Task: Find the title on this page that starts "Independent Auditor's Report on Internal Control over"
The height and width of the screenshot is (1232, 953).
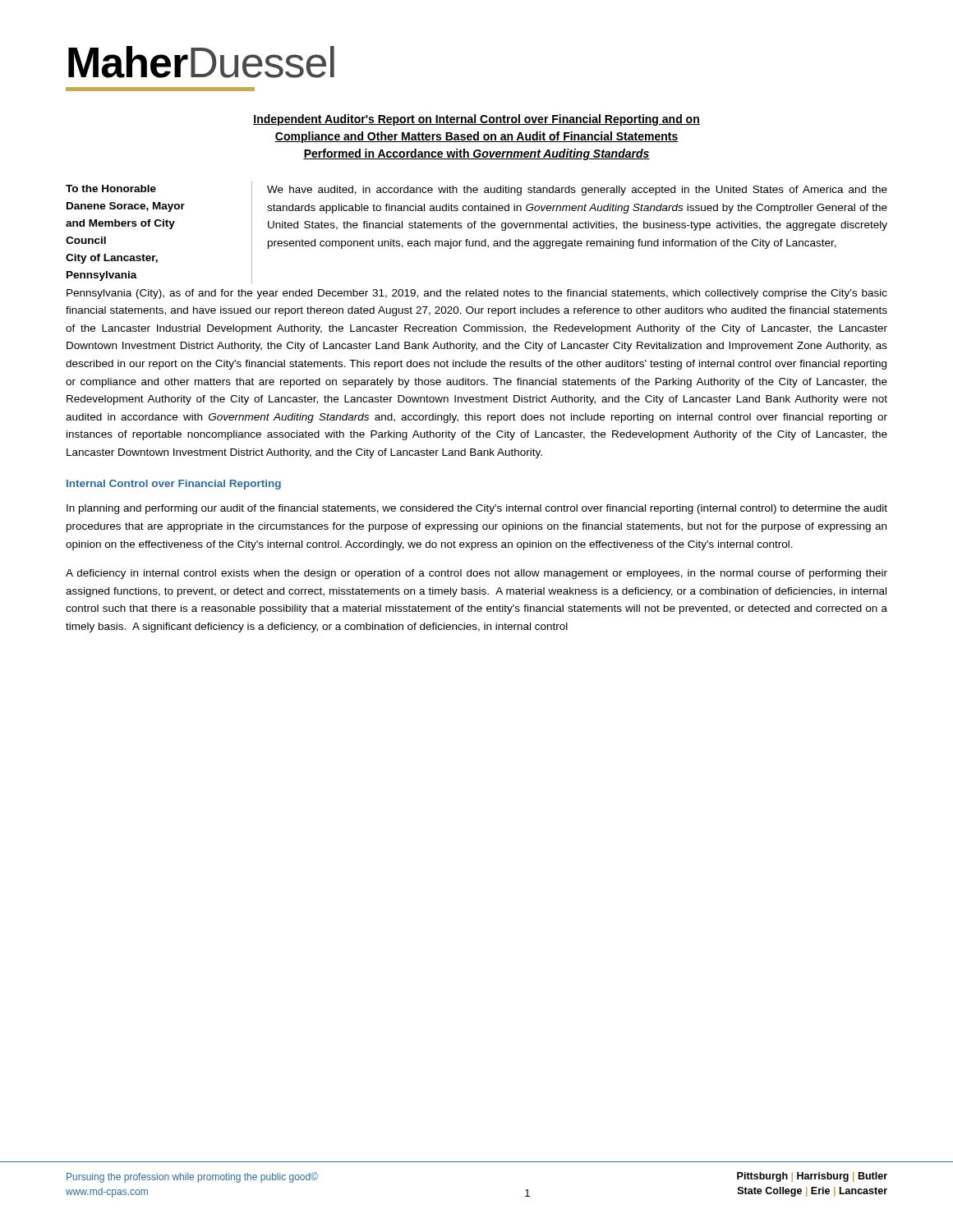Action: [x=476, y=137]
